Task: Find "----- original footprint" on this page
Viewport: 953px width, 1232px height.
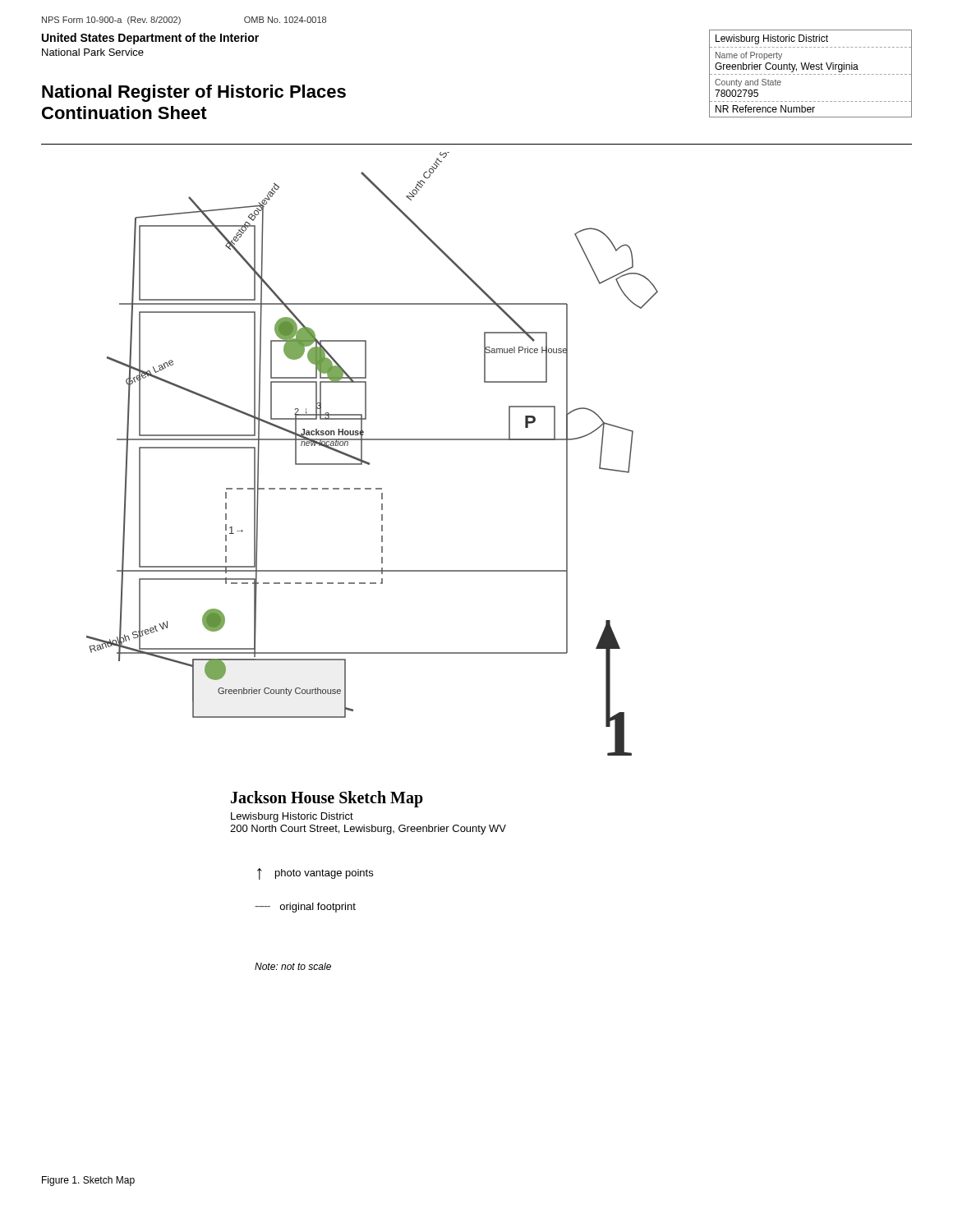Action: pyautogui.click(x=305, y=906)
